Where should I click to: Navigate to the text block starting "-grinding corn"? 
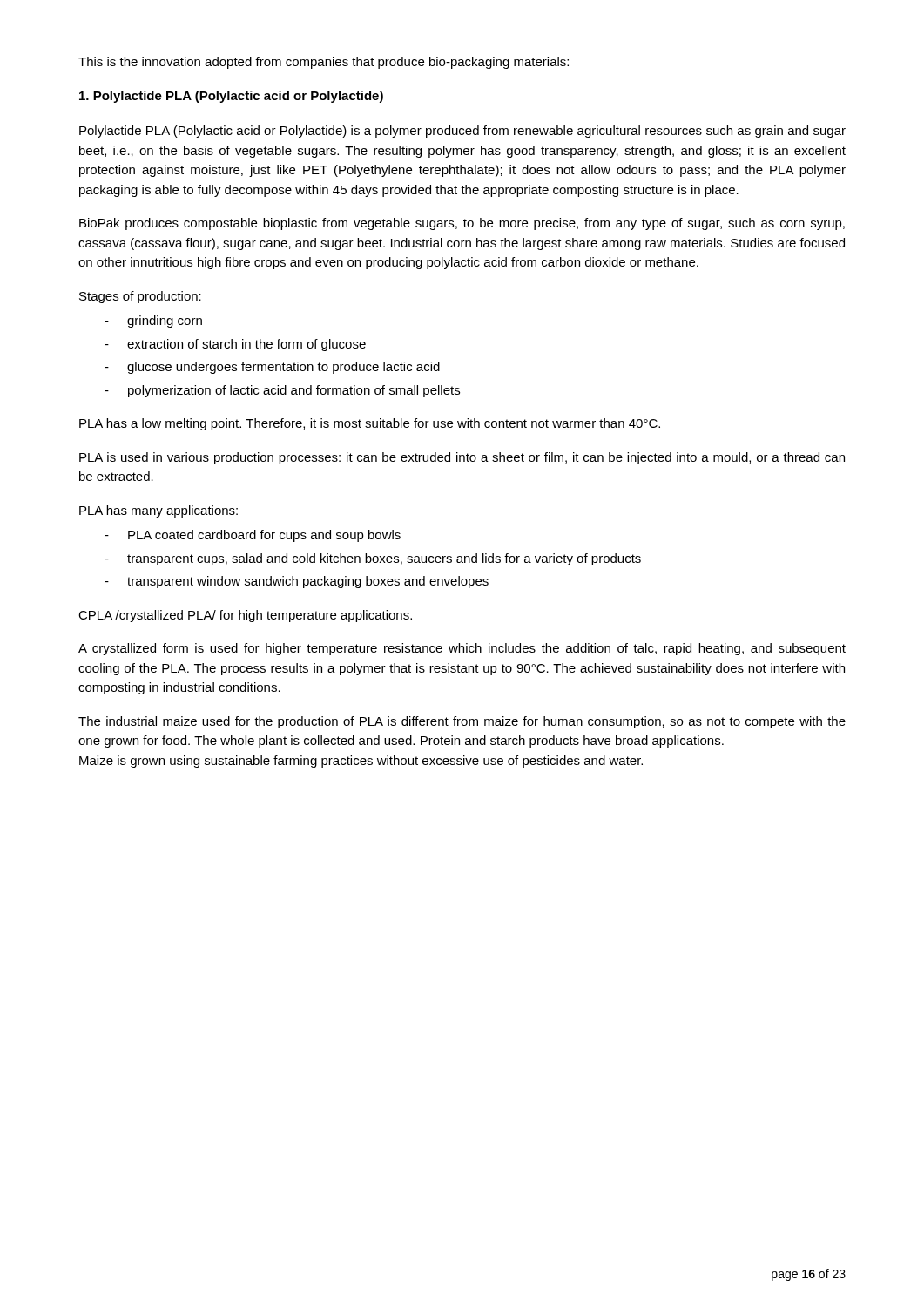(153, 322)
